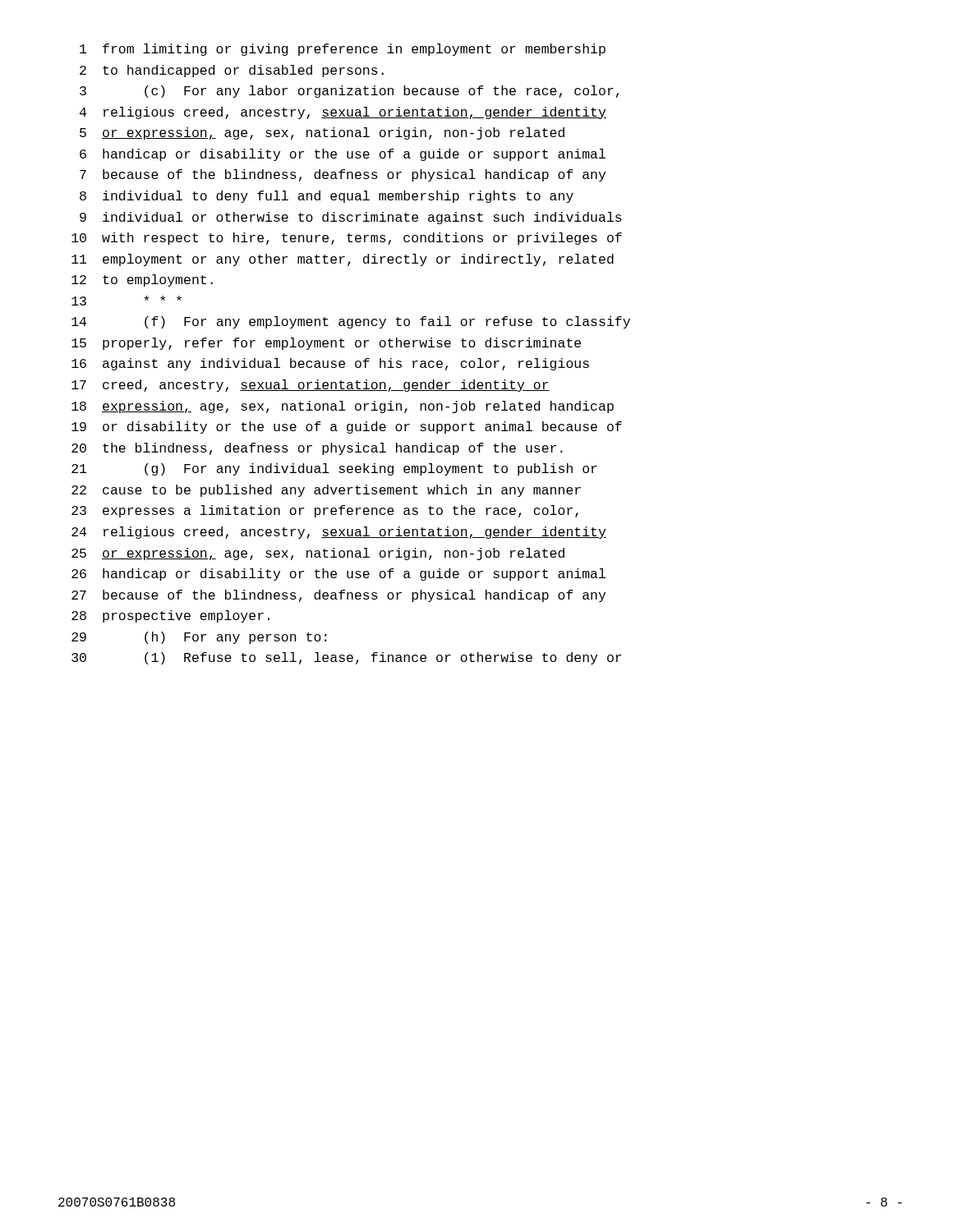
Task: Locate the list item with the text "25or expression, age, sex, national origin, non-job related"
Action: (x=312, y=554)
